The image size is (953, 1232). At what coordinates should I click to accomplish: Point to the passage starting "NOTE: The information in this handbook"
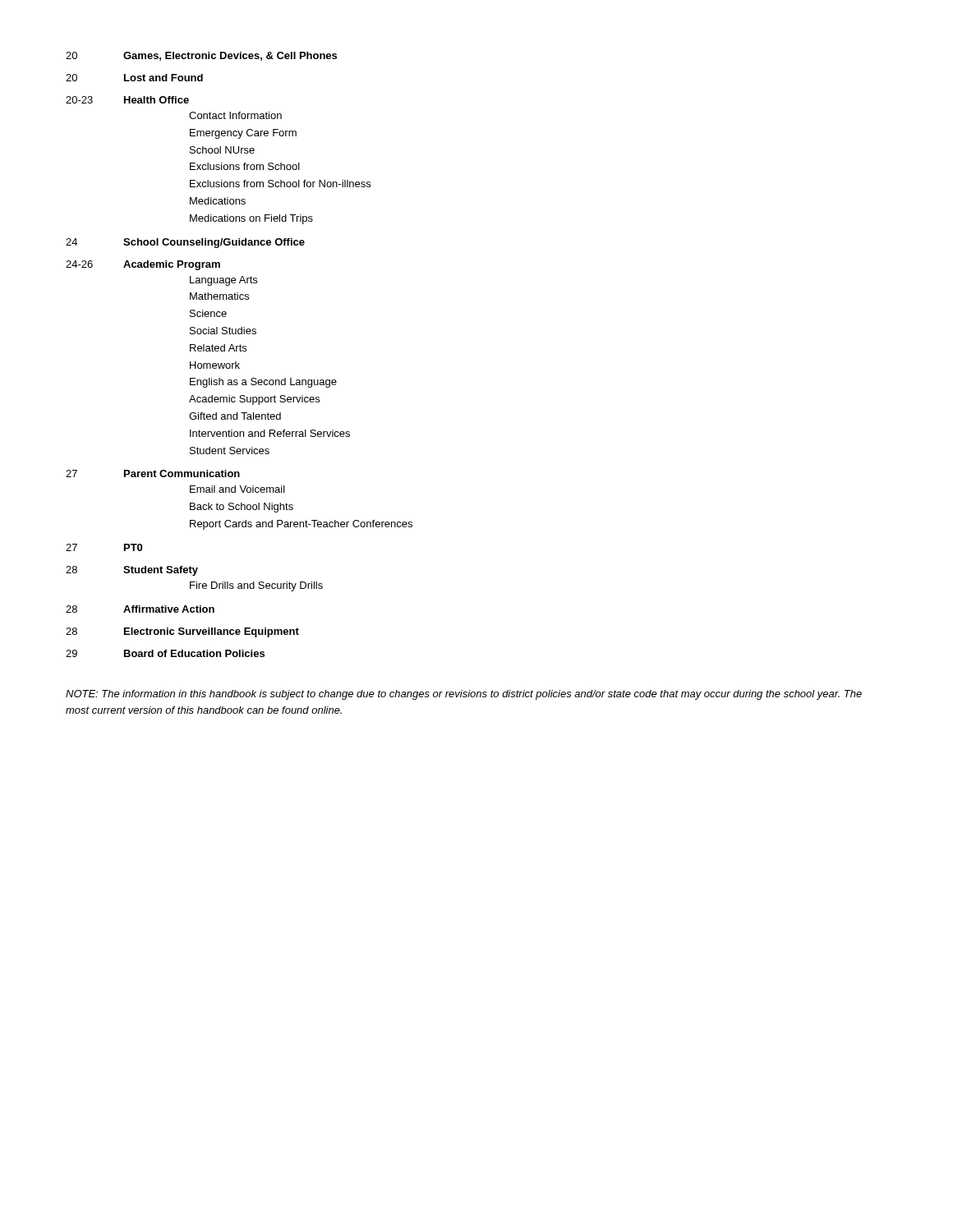[x=464, y=702]
